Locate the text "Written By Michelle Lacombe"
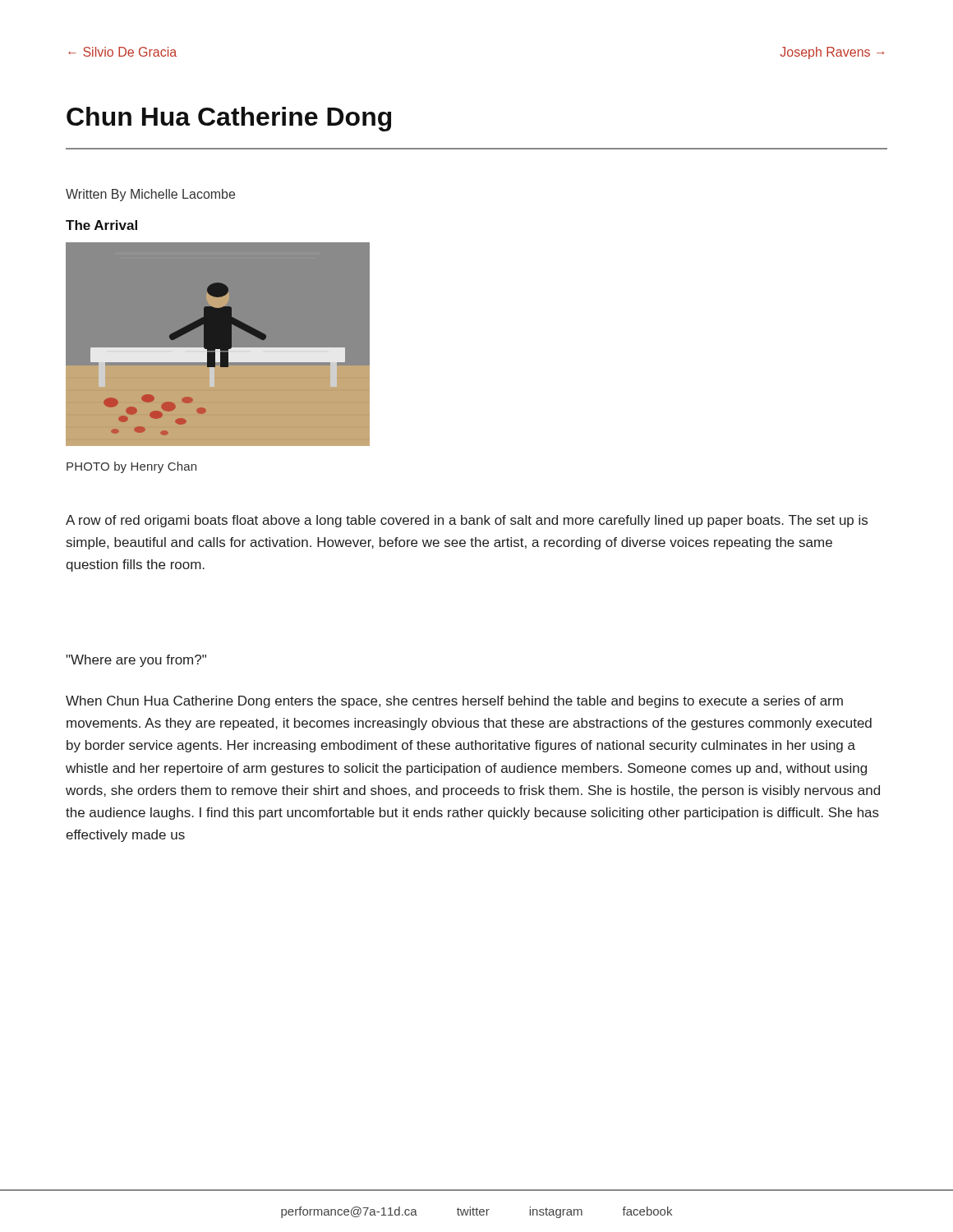Image resolution: width=953 pixels, height=1232 pixels. [x=151, y=194]
